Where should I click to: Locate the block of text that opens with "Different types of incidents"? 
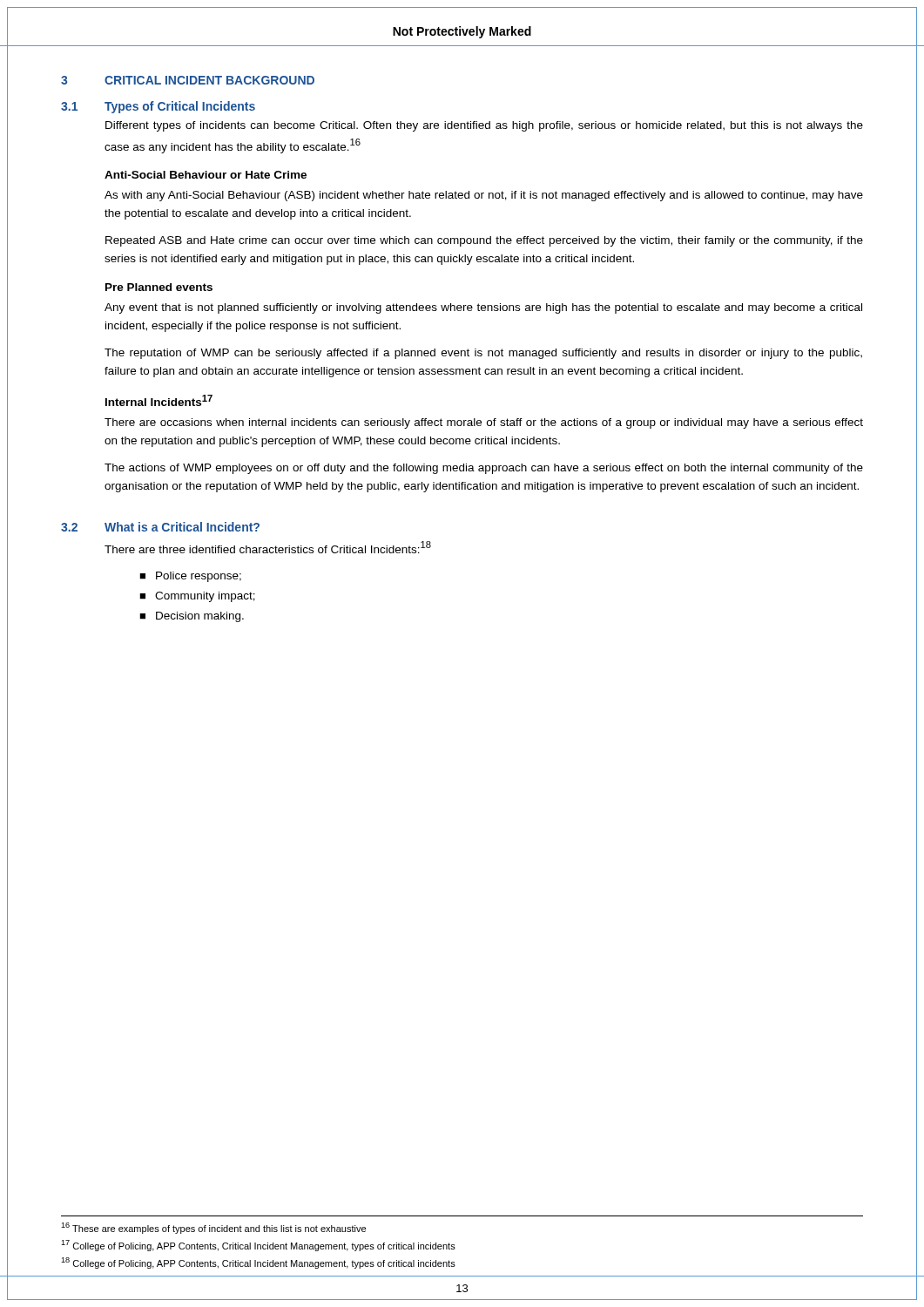484,136
